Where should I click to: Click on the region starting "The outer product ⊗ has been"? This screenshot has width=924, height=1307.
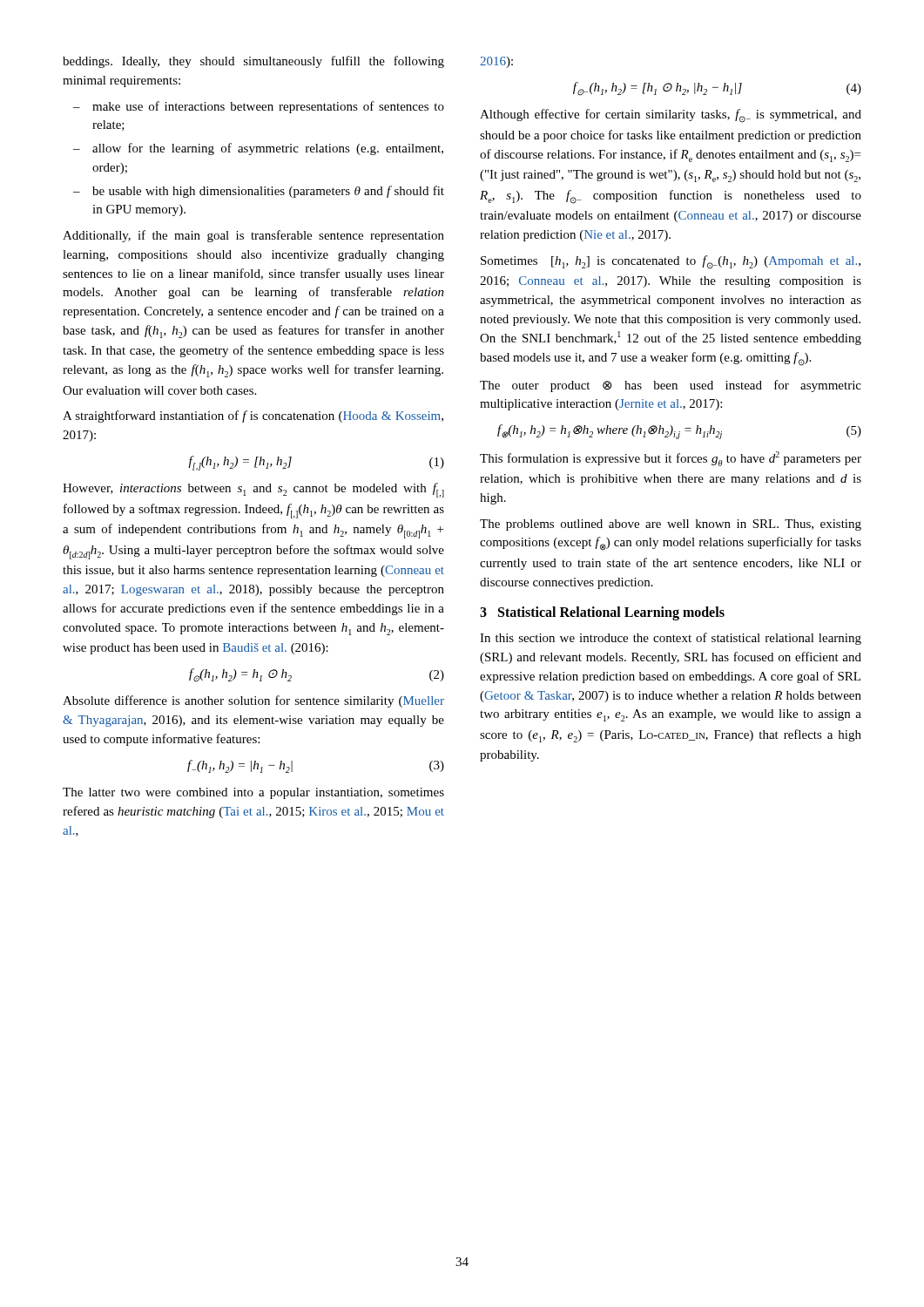pyautogui.click(x=671, y=395)
